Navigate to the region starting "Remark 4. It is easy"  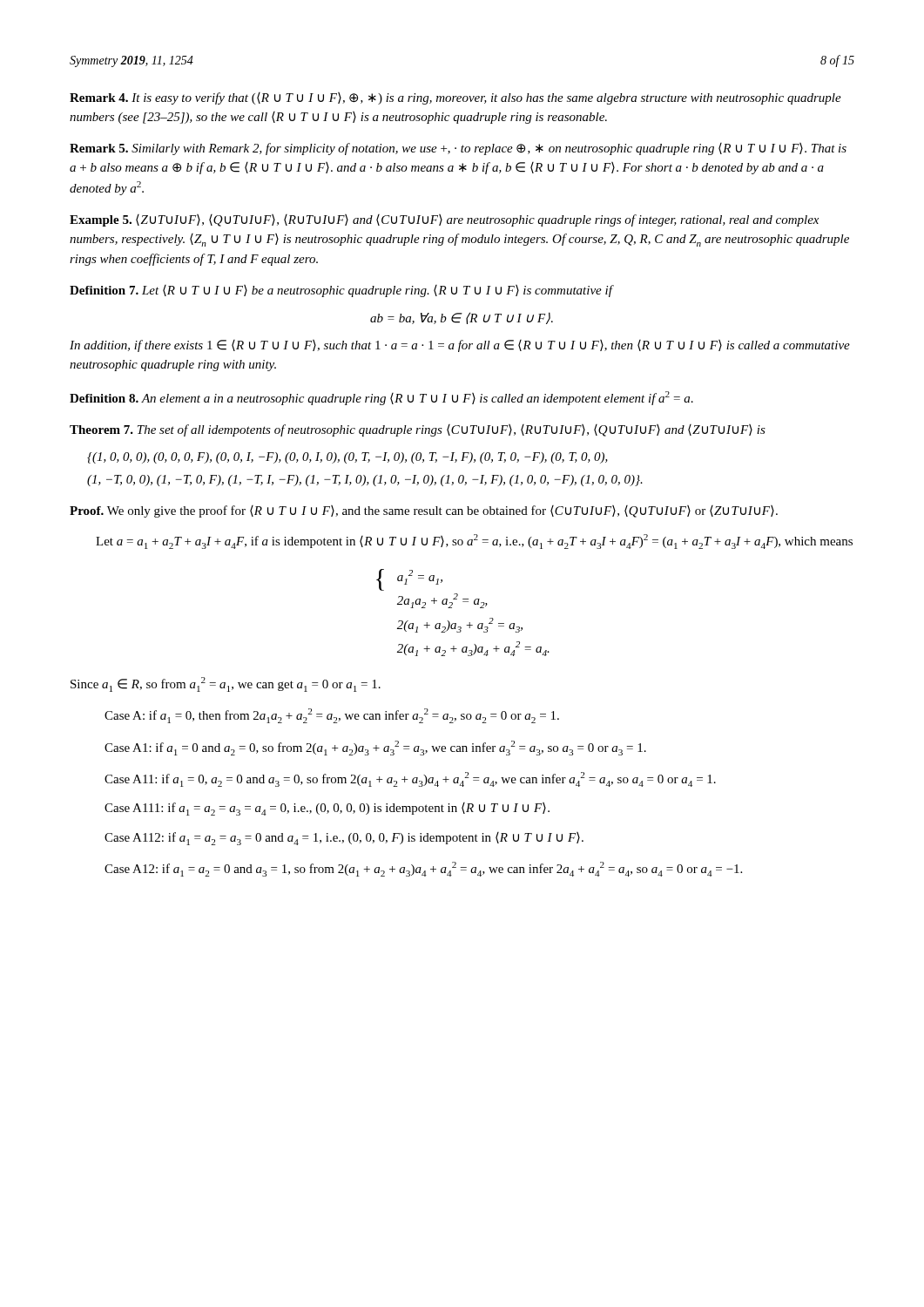click(462, 108)
